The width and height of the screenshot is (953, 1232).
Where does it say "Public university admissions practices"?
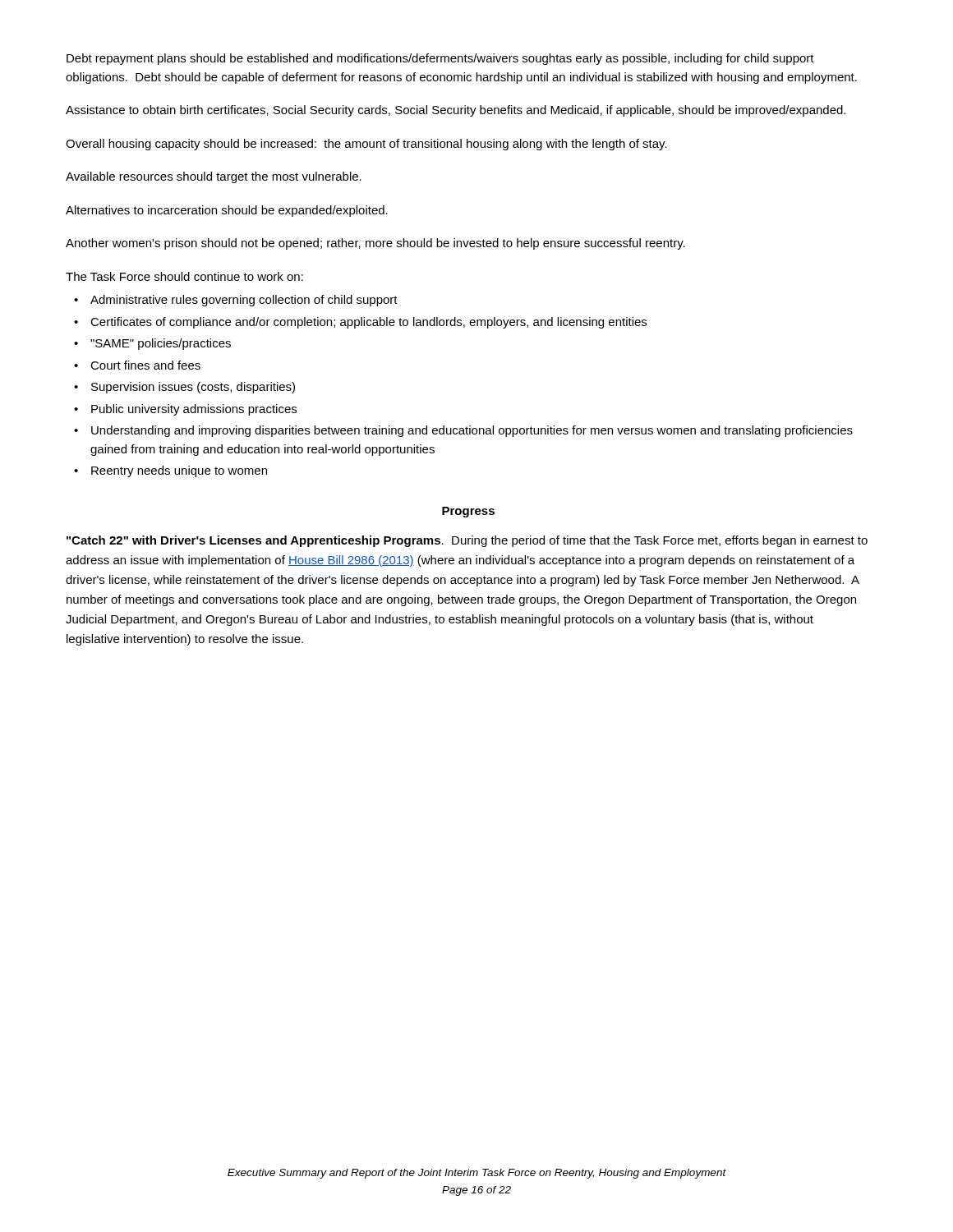point(194,408)
